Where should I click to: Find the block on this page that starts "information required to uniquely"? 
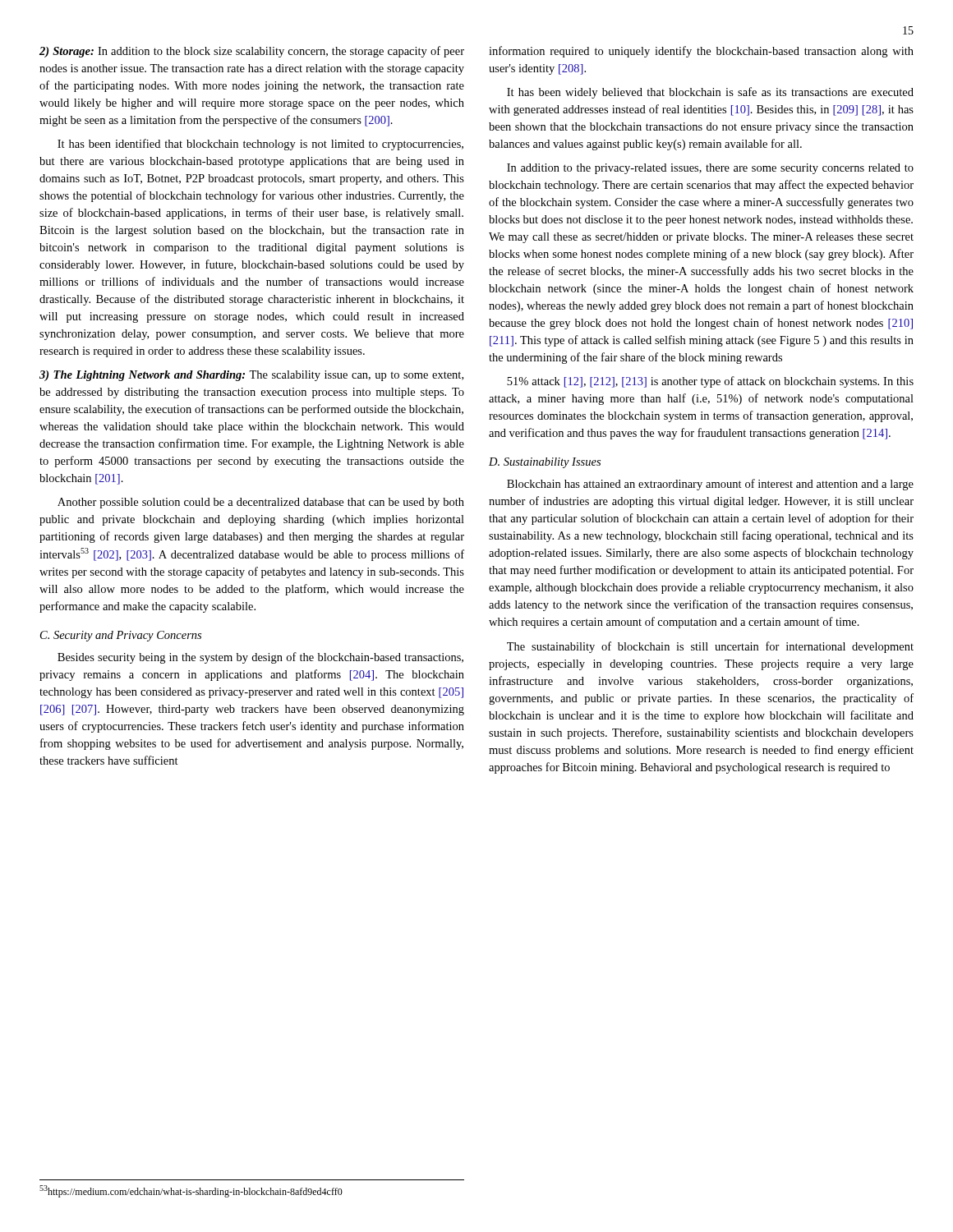pyautogui.click(x=701, y=60)
